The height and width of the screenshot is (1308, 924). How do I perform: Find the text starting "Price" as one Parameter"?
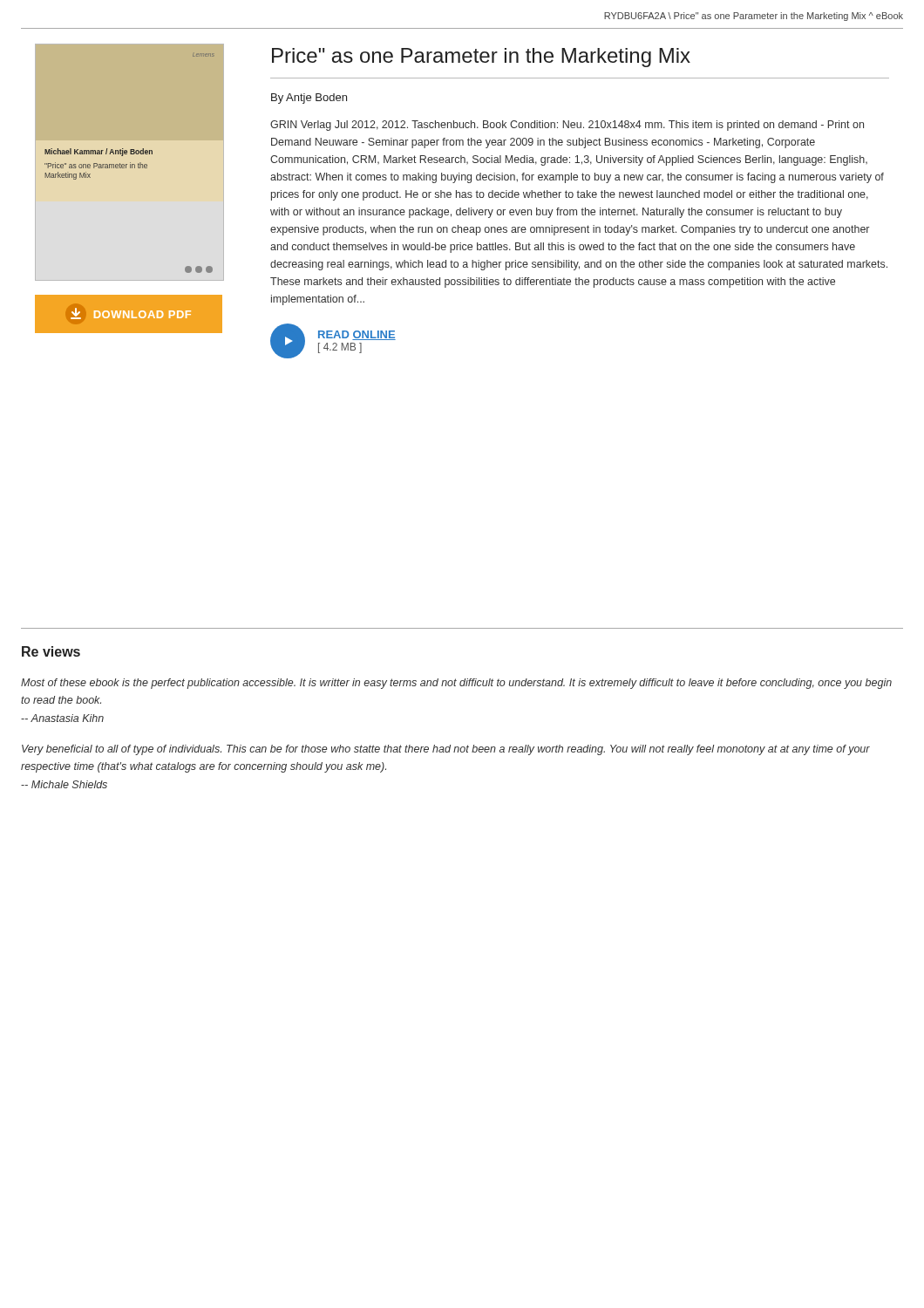click(580, 56)
